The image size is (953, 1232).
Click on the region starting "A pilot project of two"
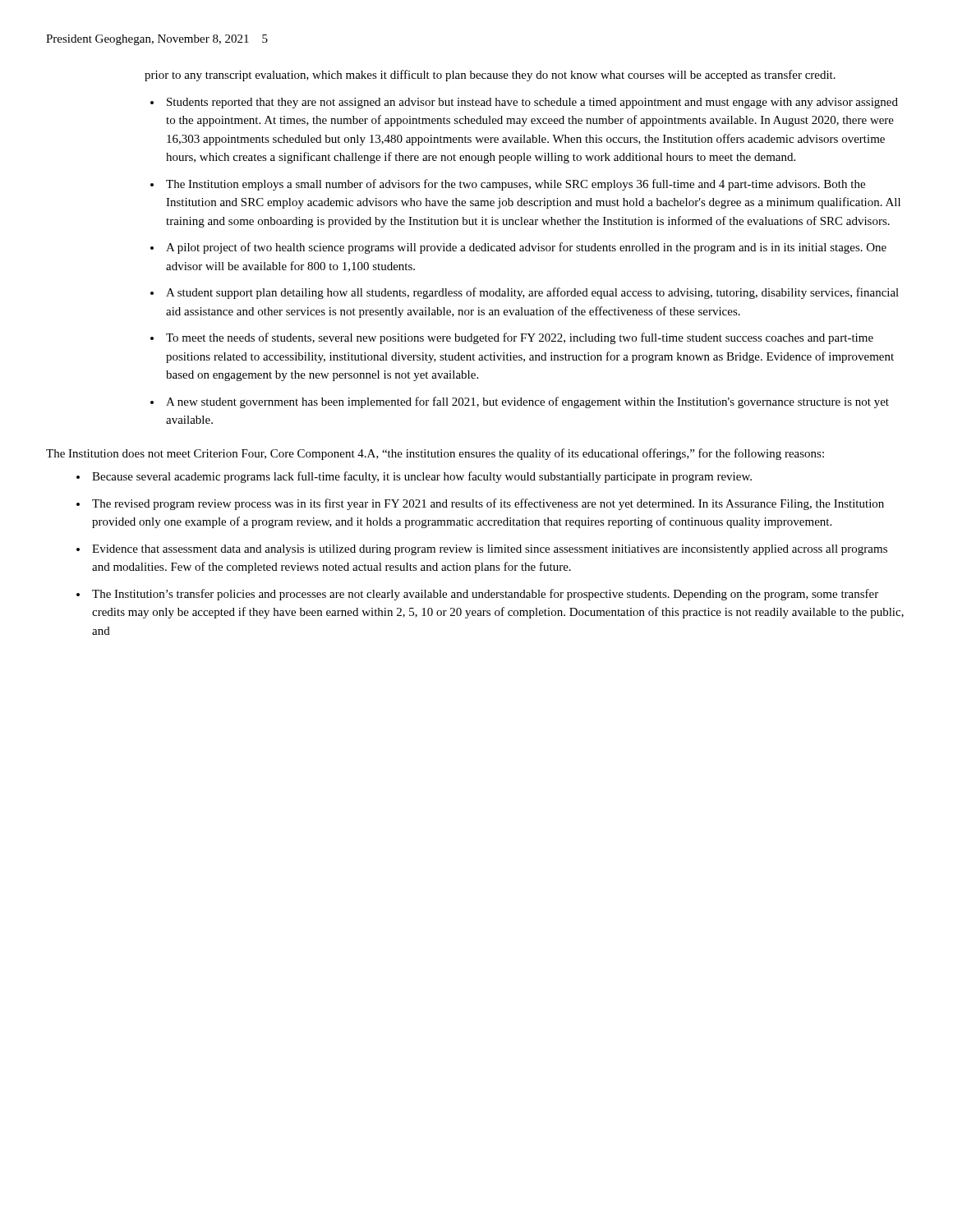click(526, 256)
